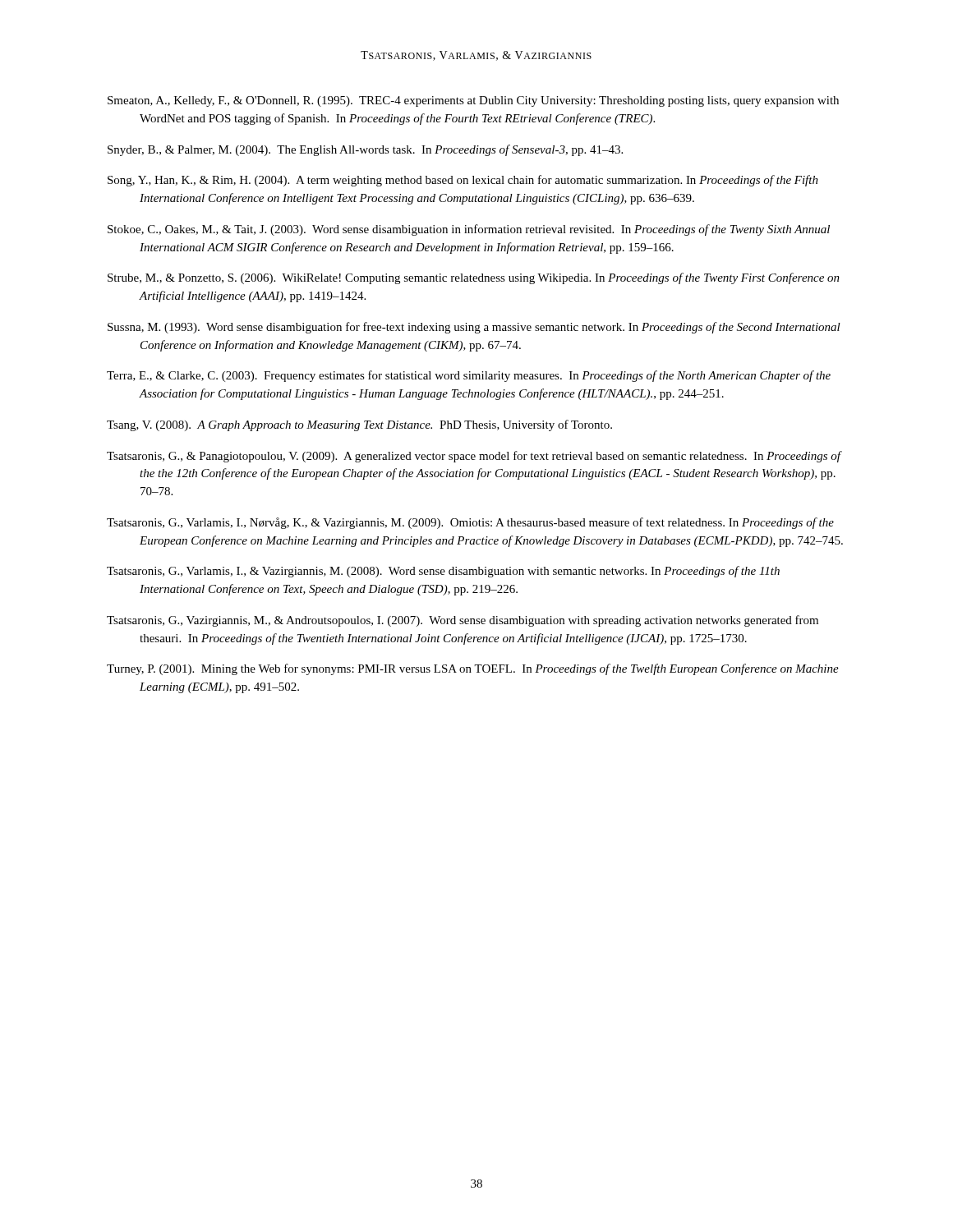953x1232 pixels.
Task: Click the passage that begins "Tsang, V. (2008). A Graph Approach to Measuring"
Action: click(x=476, y=425)
